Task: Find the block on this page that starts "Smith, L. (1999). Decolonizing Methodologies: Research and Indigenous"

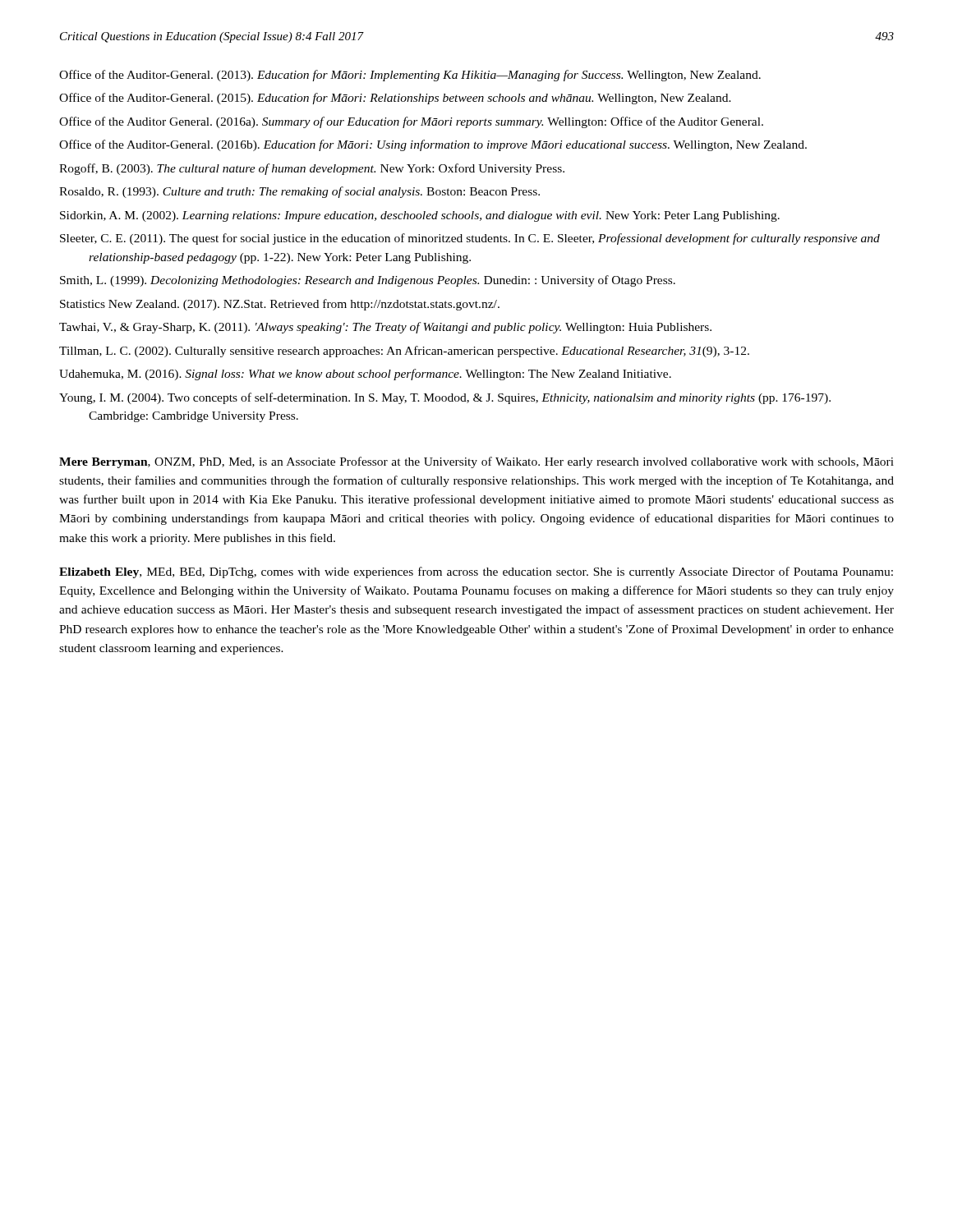Action: pos(368,280)
